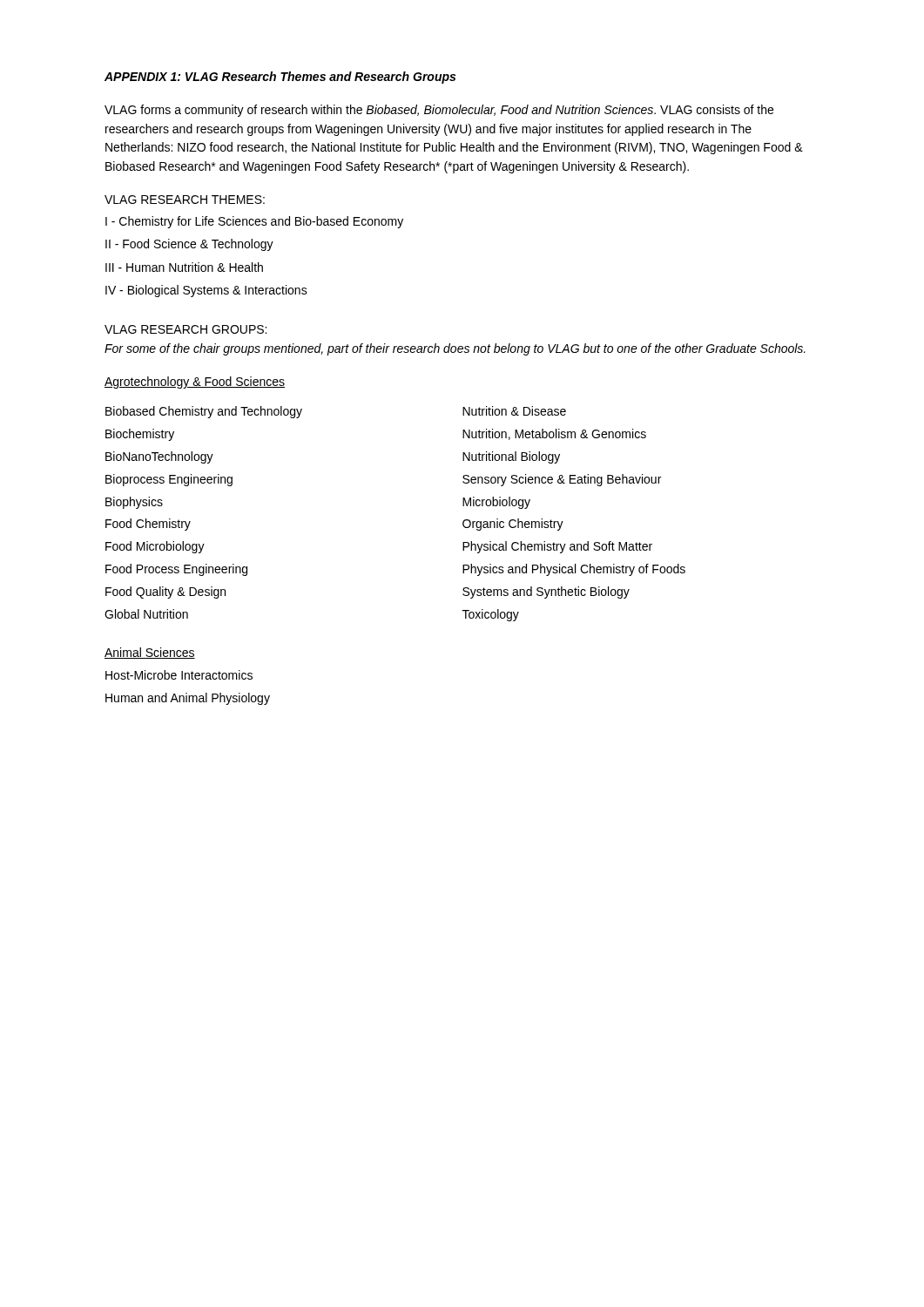This screenshot has width=924, height=1307.
Task: Click where it says "Global Nutrition"
Action: (x=147, y=614)
